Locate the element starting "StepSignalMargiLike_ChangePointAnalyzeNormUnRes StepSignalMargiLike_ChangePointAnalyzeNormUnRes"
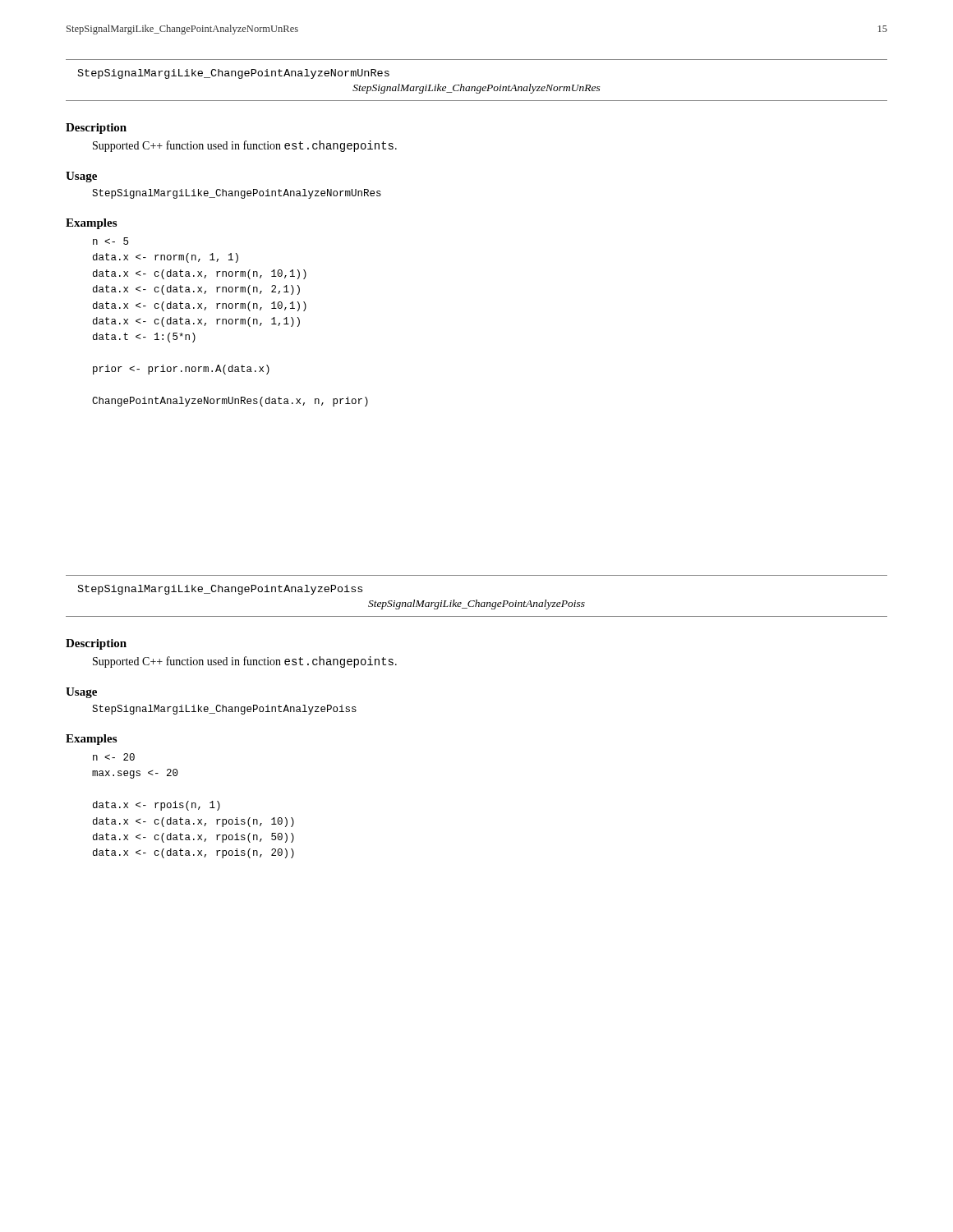953x1232 pixels. tap(476, 81)
